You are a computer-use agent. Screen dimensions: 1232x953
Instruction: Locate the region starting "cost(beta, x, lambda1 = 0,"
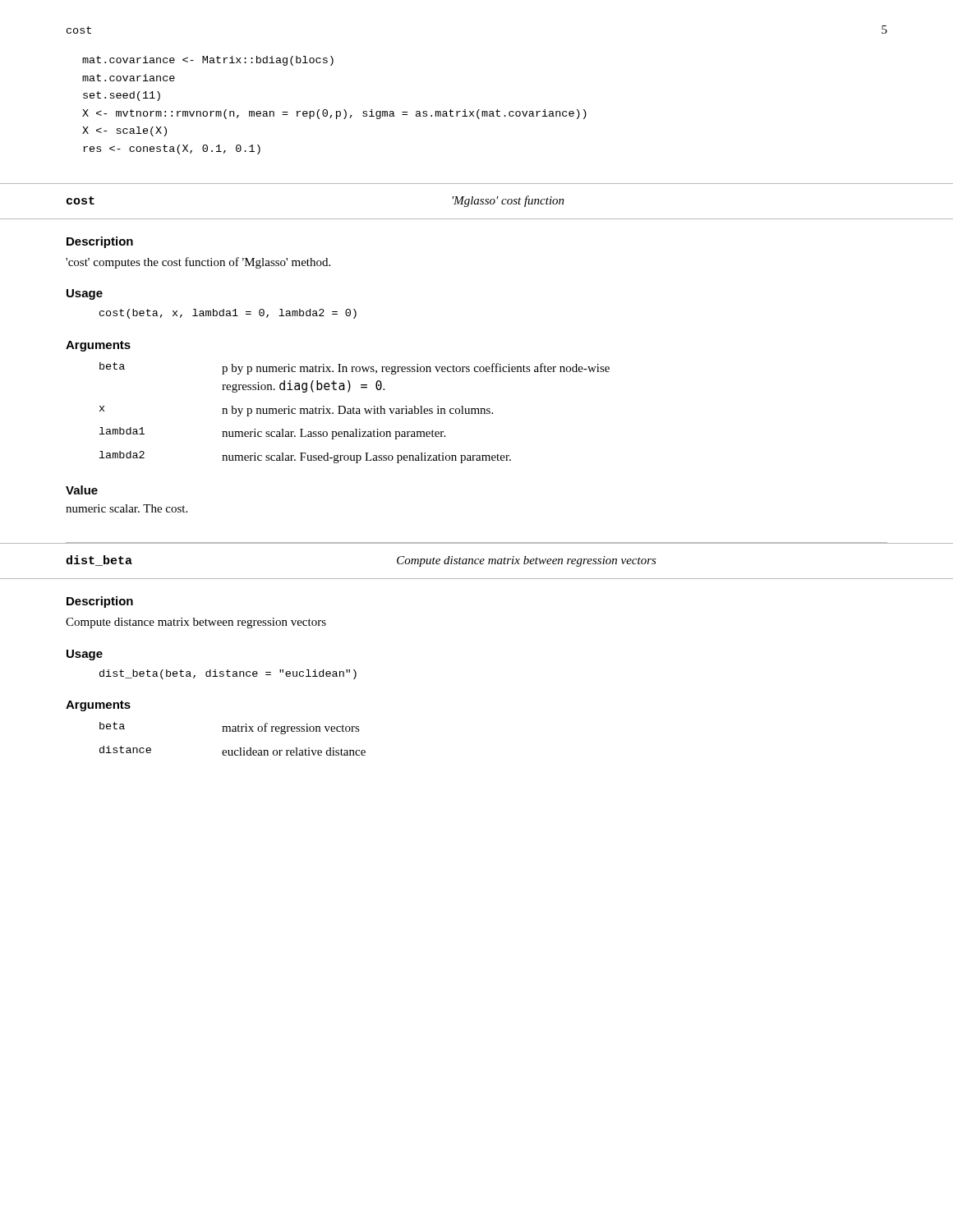[x=228, y=313]
